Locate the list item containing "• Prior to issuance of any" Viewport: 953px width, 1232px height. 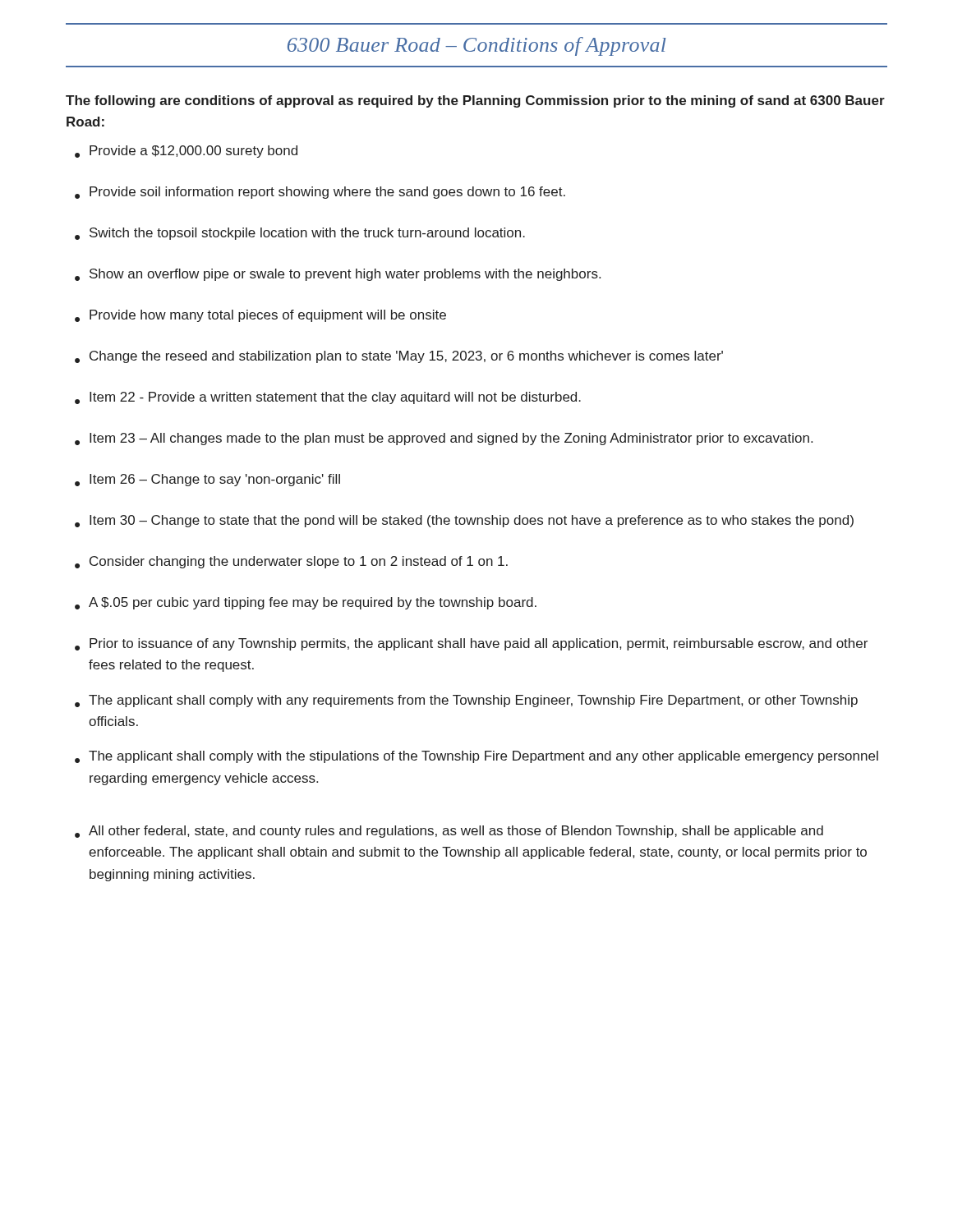pos(476,655)
